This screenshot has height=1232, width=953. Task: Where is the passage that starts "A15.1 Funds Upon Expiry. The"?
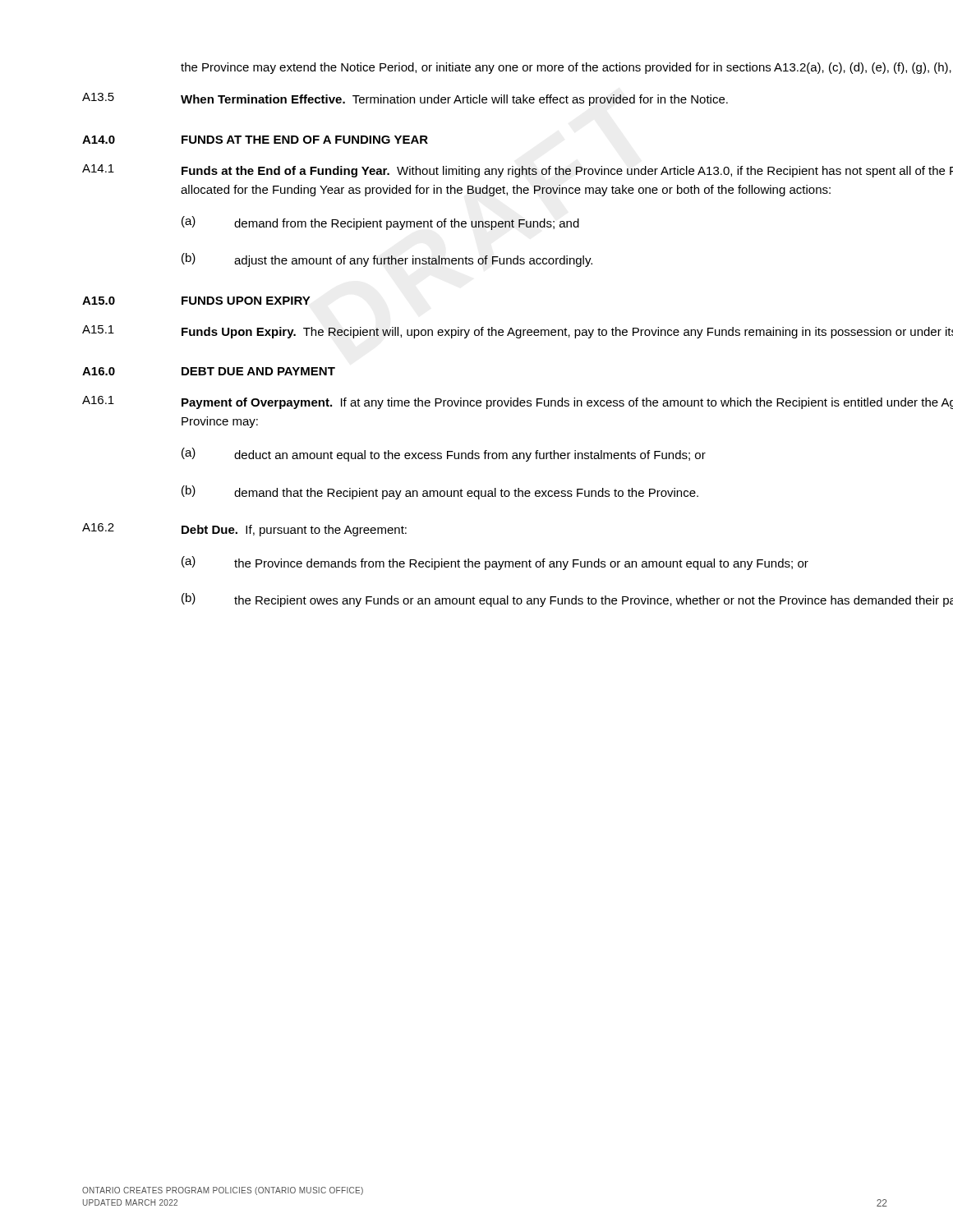[518, 331]
